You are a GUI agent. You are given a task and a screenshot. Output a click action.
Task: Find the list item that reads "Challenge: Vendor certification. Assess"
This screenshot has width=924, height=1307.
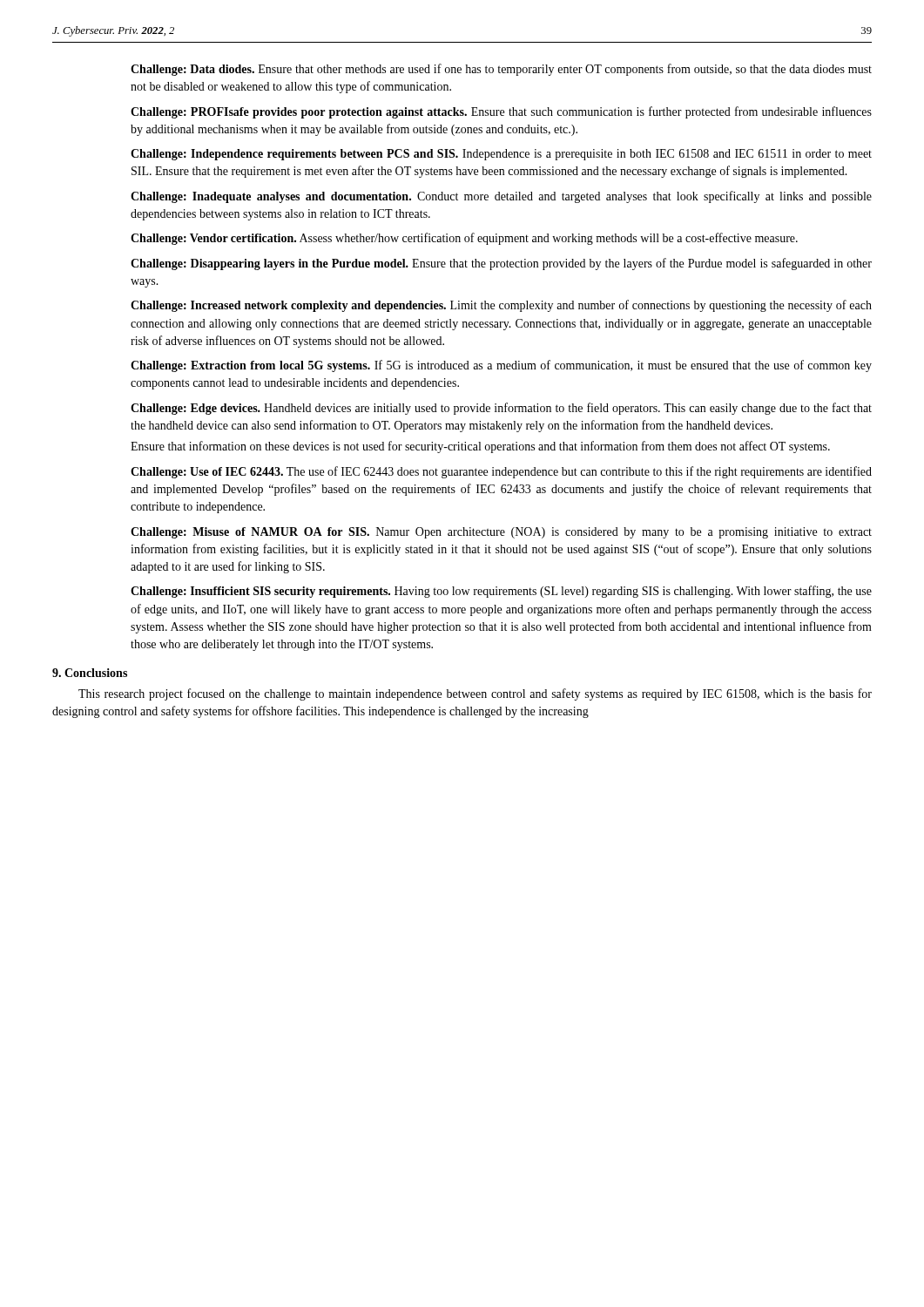tap(501, 239)
